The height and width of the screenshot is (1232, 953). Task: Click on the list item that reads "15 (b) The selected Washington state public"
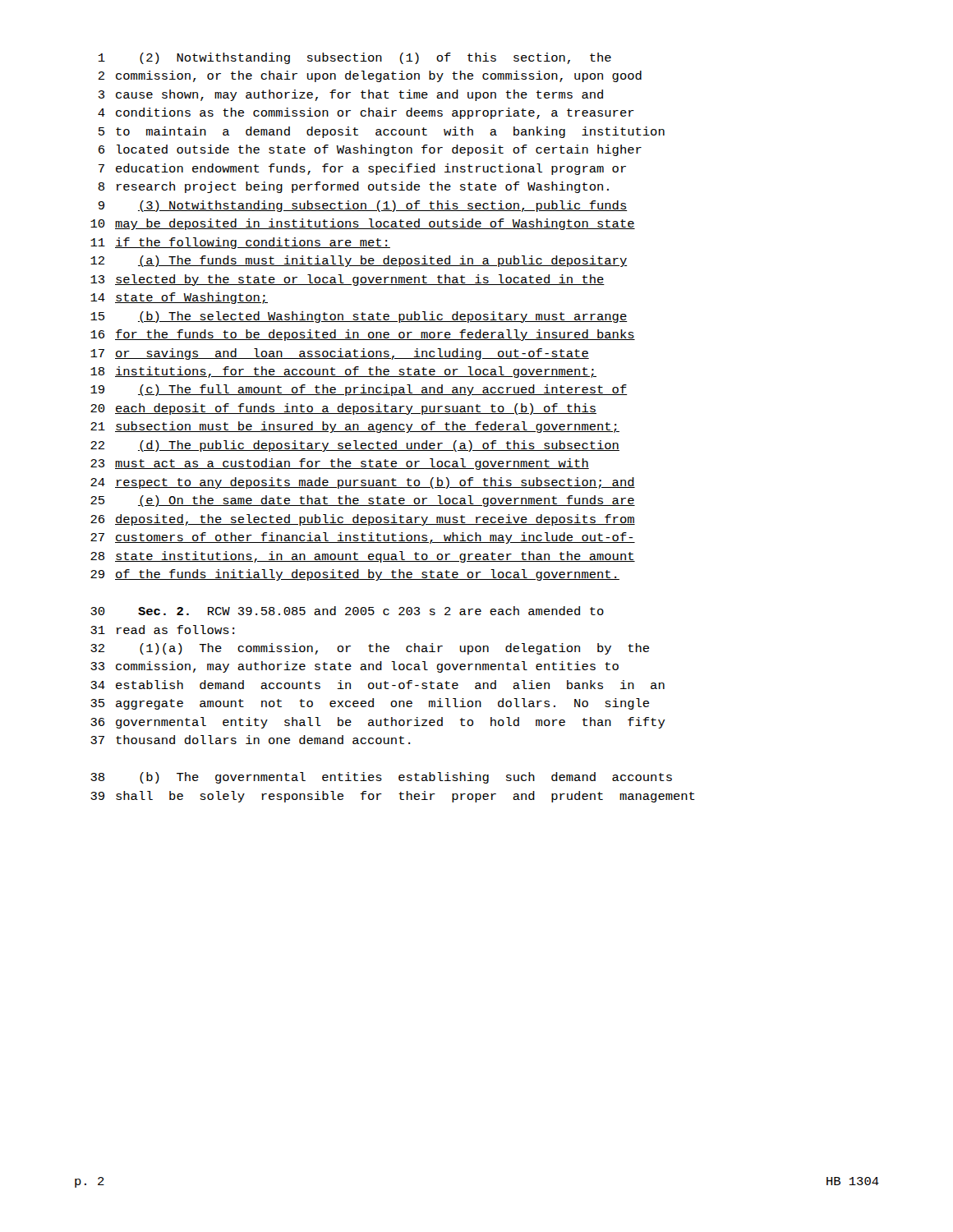476,345
